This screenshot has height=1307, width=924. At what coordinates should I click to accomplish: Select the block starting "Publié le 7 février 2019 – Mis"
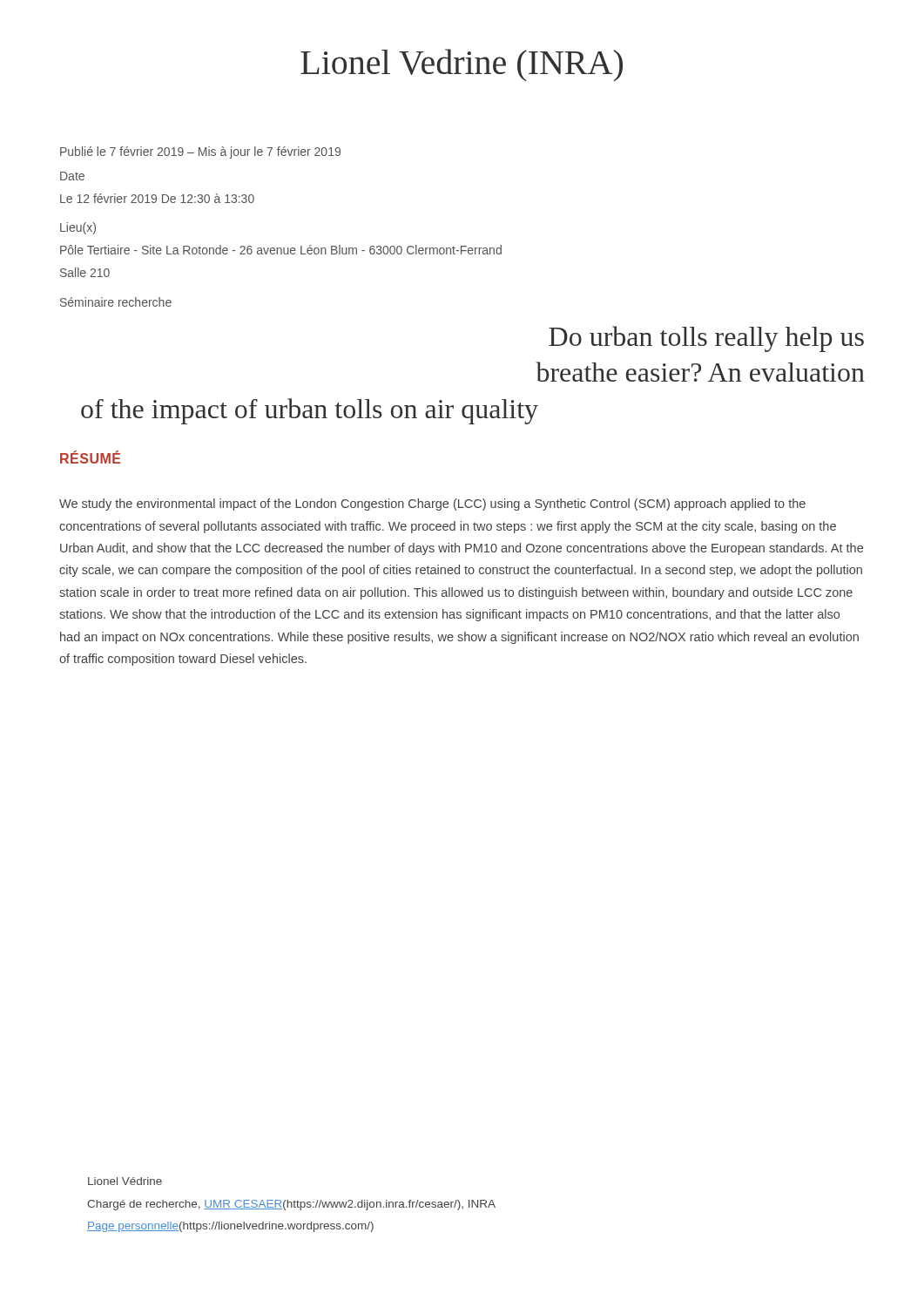[200, 152]
